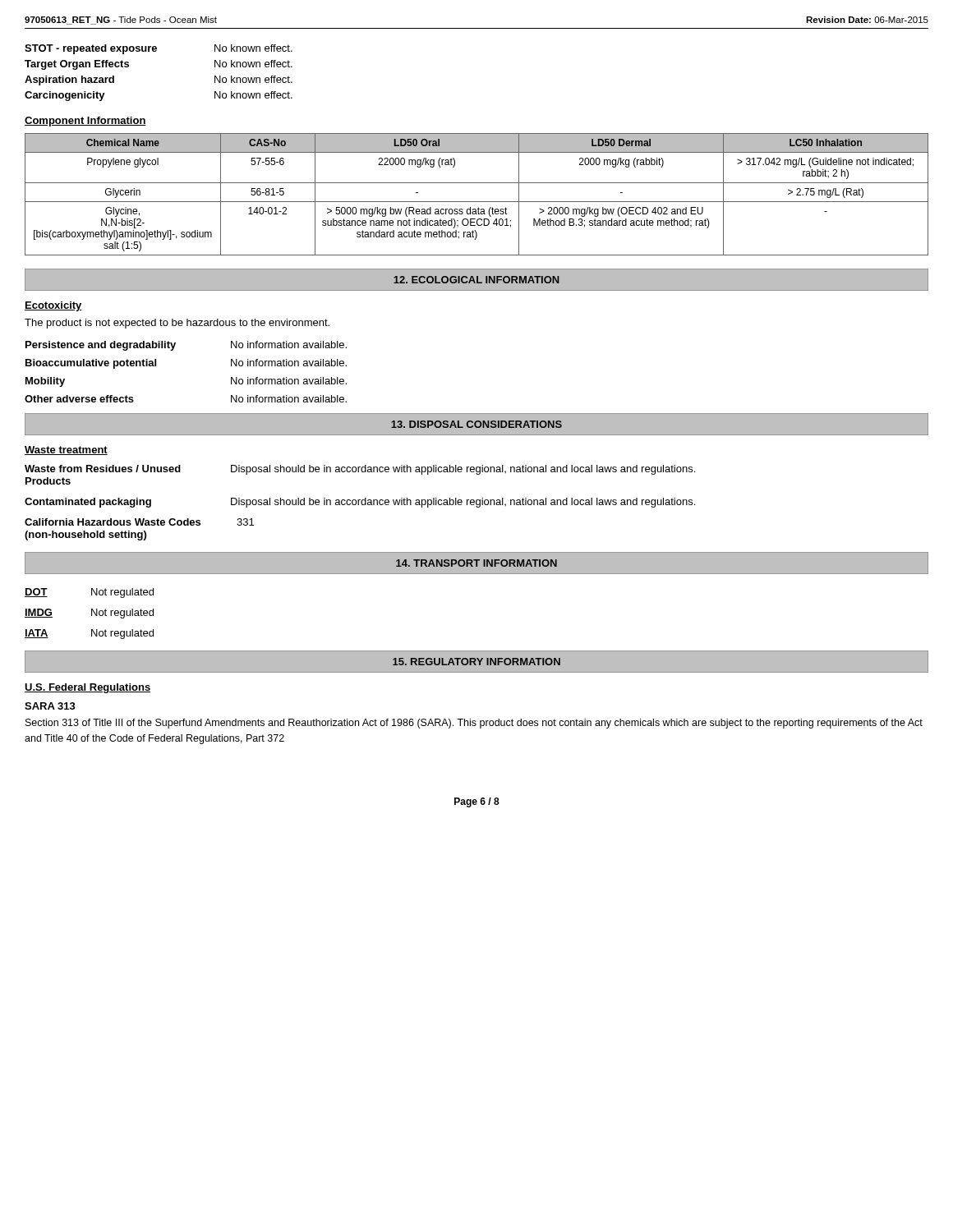This screenshot has height=1232, width=953.
Task: Click on the passage starting "STOT - repeated"
Action: coord(159,49)
